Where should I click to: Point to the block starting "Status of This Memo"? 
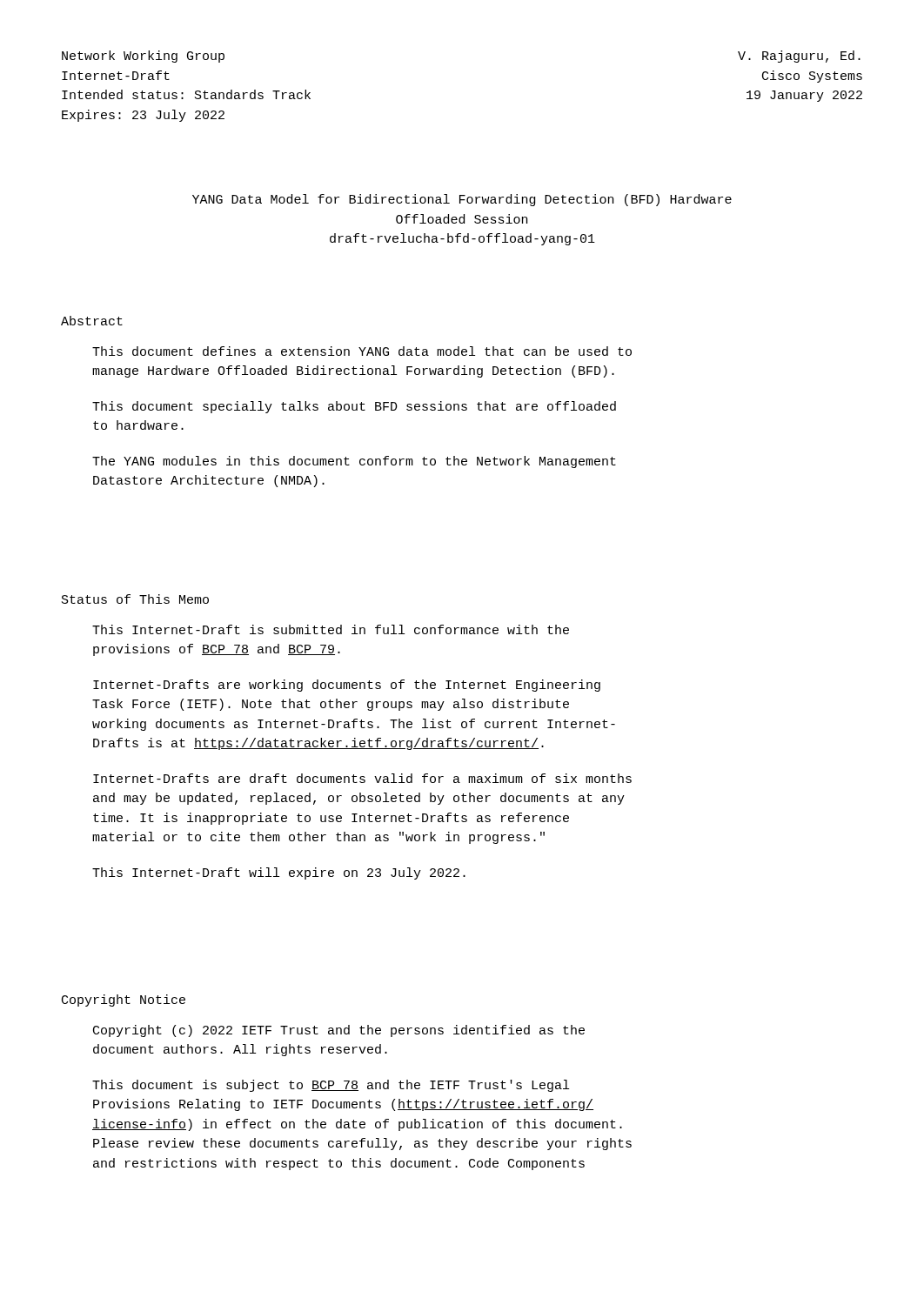135,601
